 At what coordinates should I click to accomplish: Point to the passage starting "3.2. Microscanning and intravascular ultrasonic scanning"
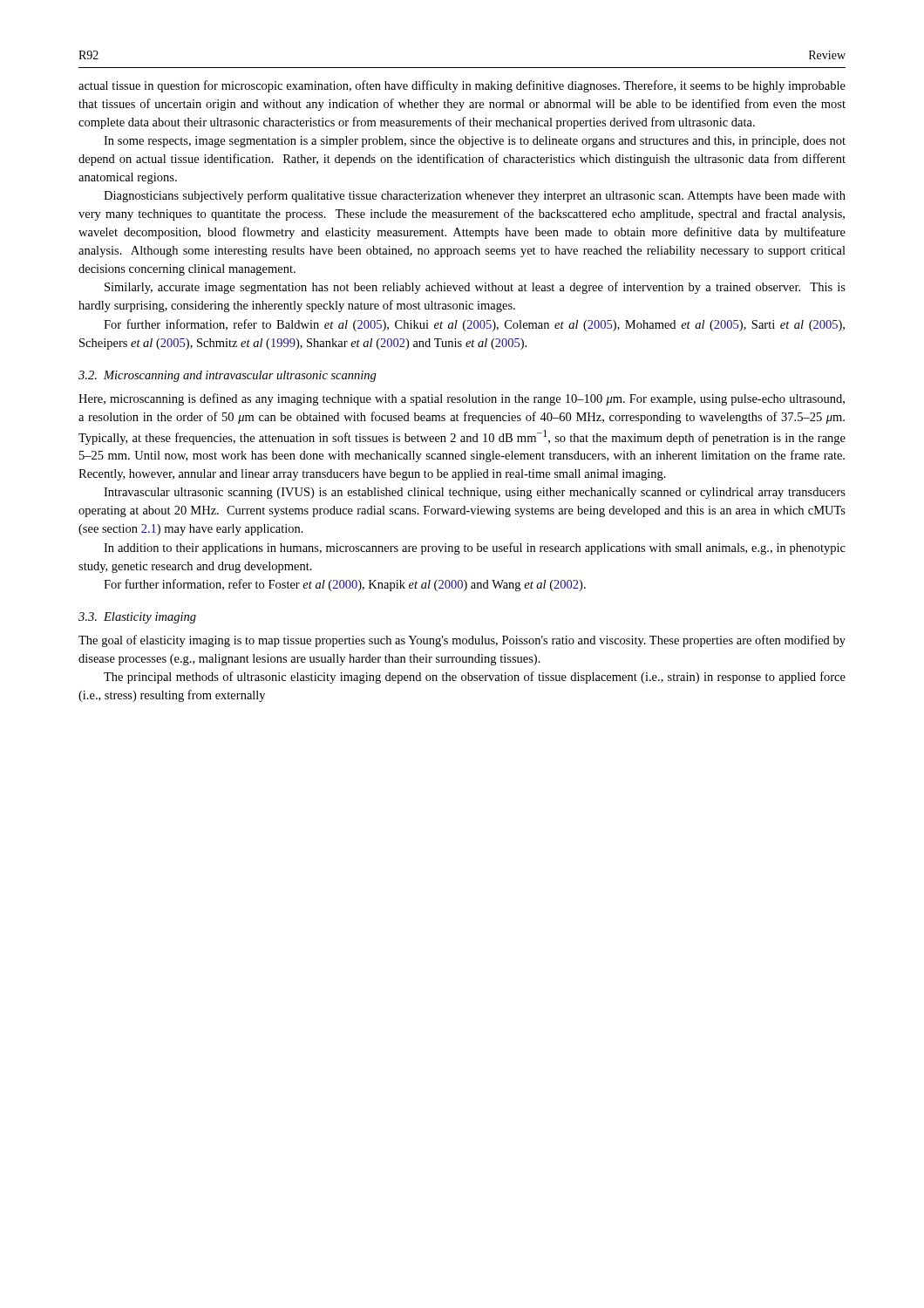pyautogui.click(x=227, y=375)
